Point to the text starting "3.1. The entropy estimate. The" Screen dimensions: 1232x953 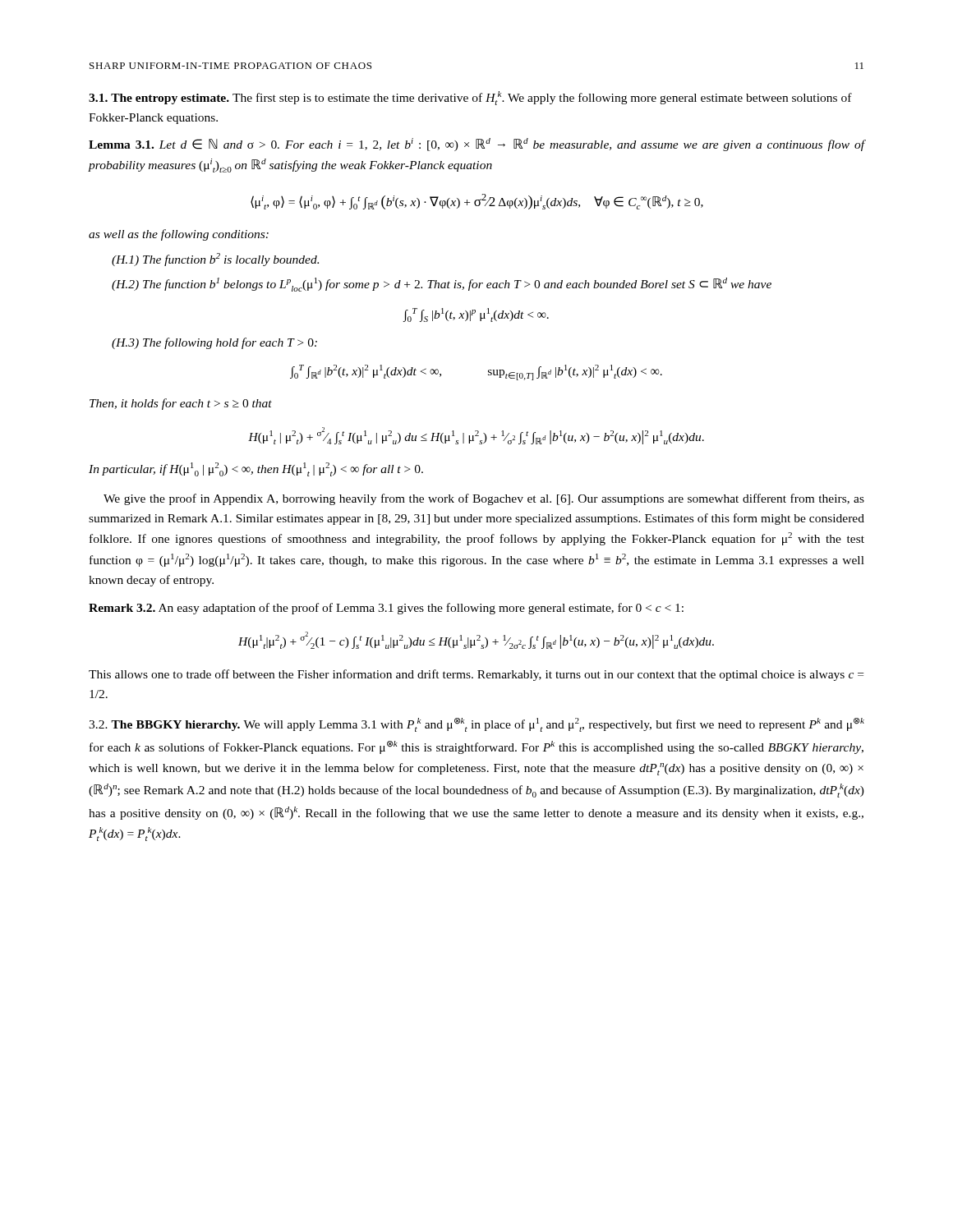click(x=470, y=107)
